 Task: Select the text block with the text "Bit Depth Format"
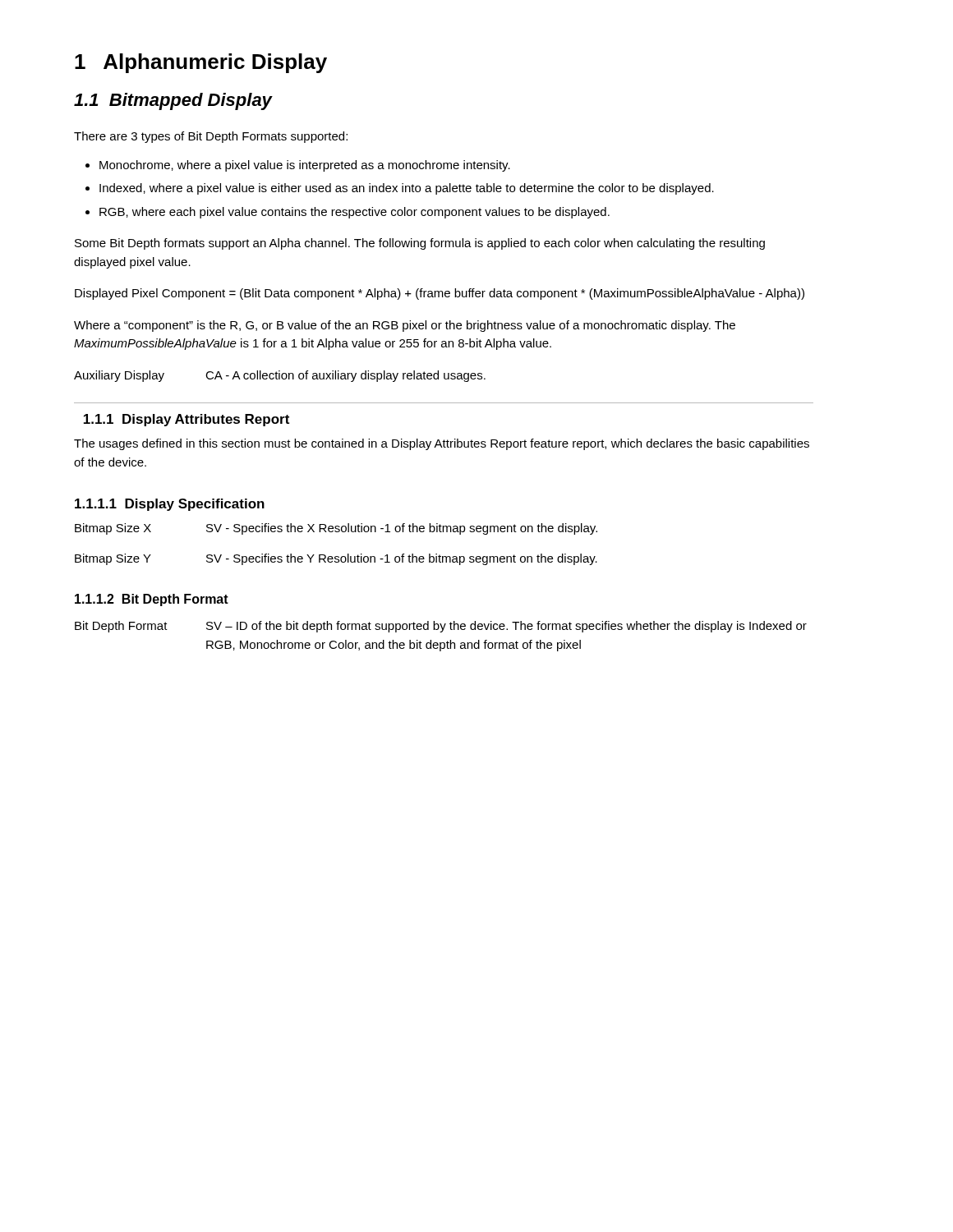pyautogui.click(x=444, y=635)
